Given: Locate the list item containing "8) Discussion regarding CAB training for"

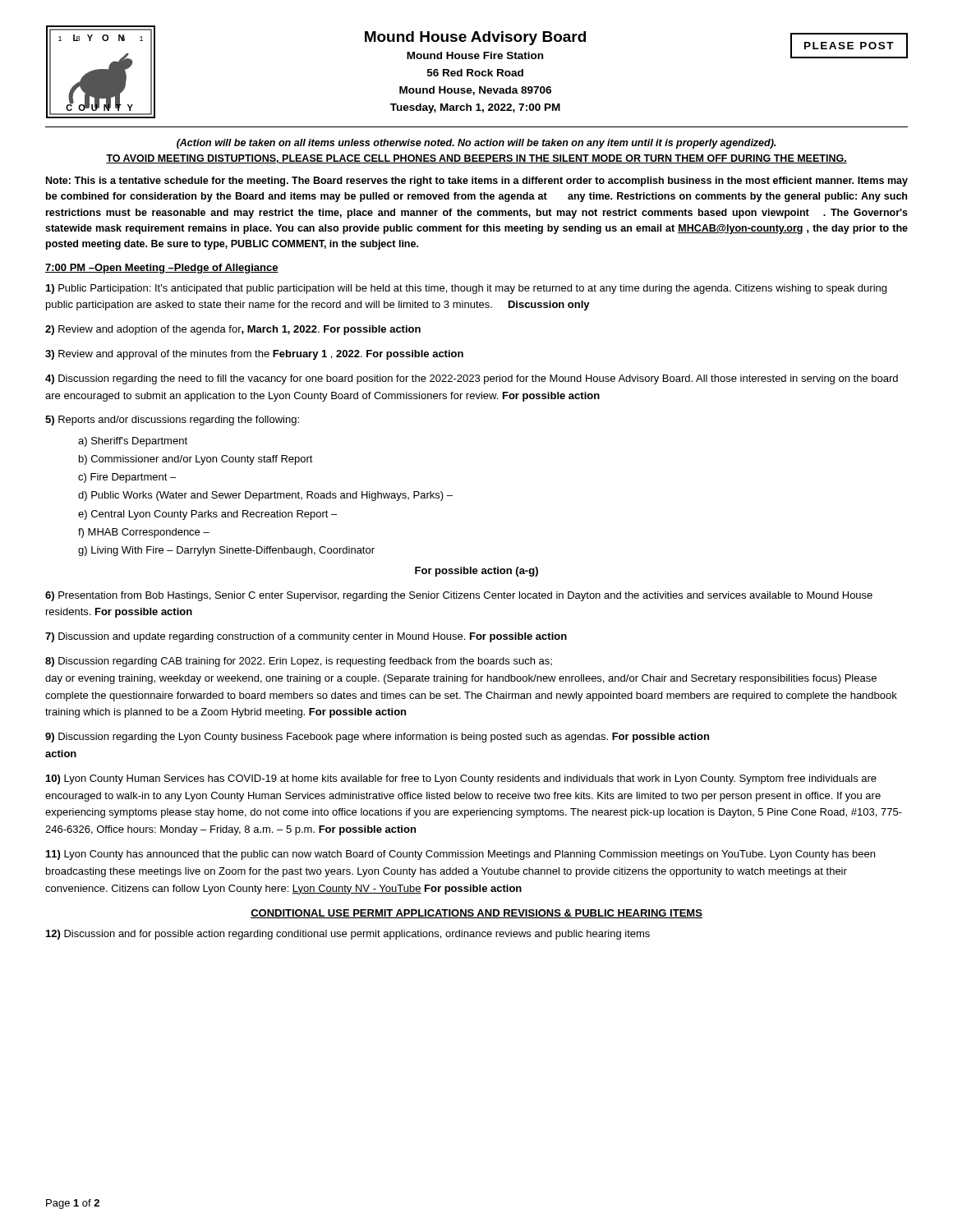Looking at the screenshot, I should (471, 686).
